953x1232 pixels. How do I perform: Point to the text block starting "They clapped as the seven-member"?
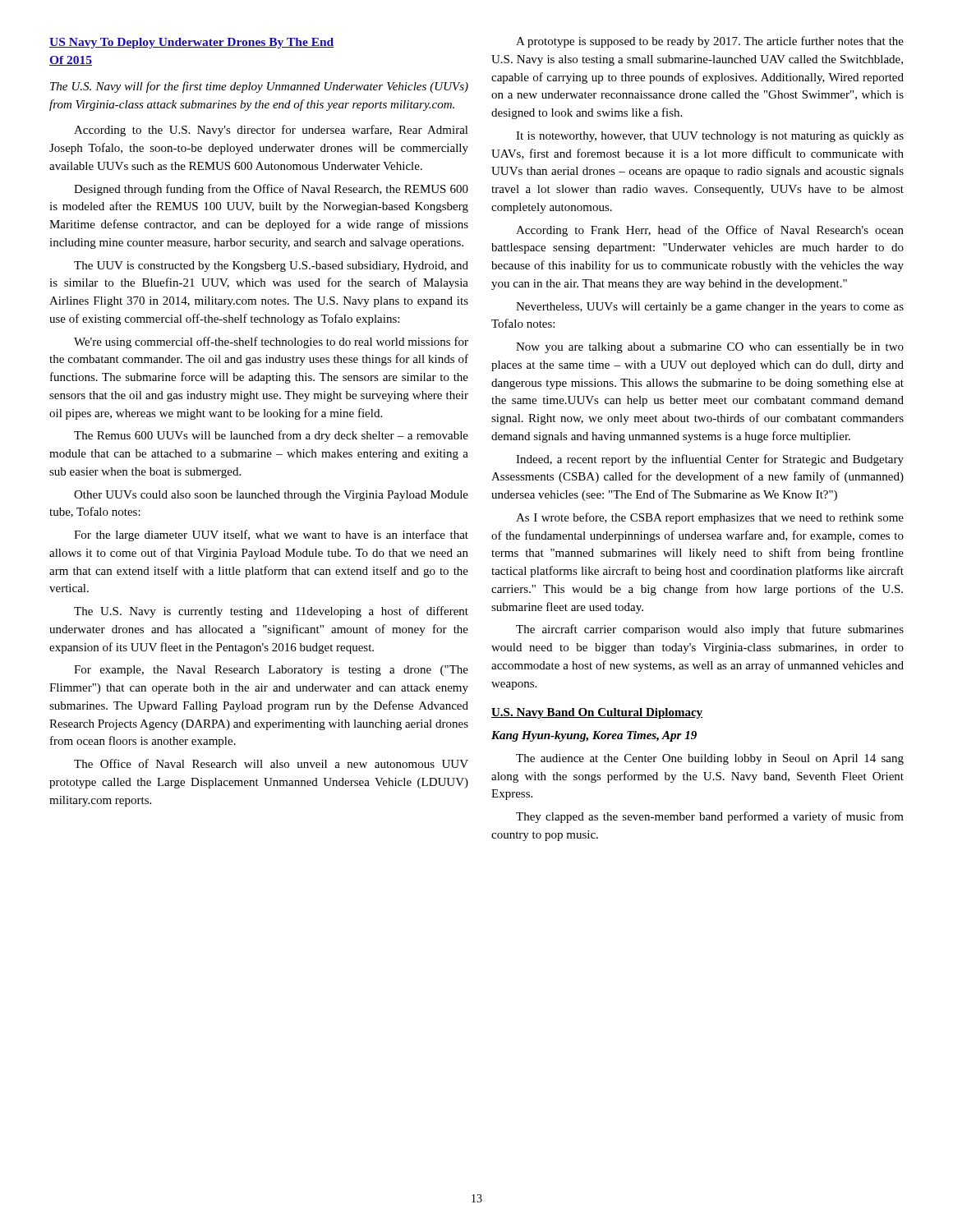[698, 826]
